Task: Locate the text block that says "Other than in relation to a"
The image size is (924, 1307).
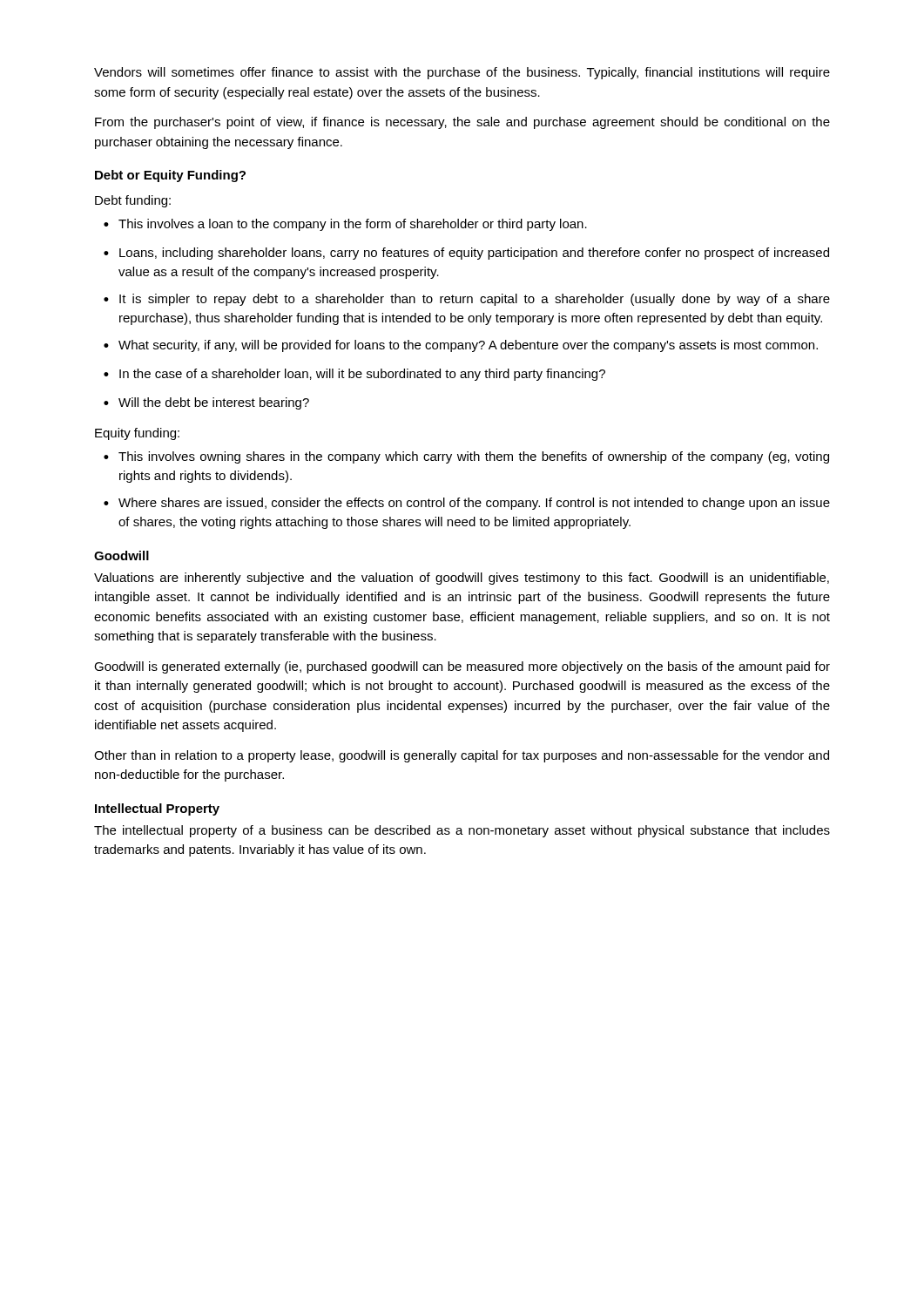Action: tap(462, 765)
